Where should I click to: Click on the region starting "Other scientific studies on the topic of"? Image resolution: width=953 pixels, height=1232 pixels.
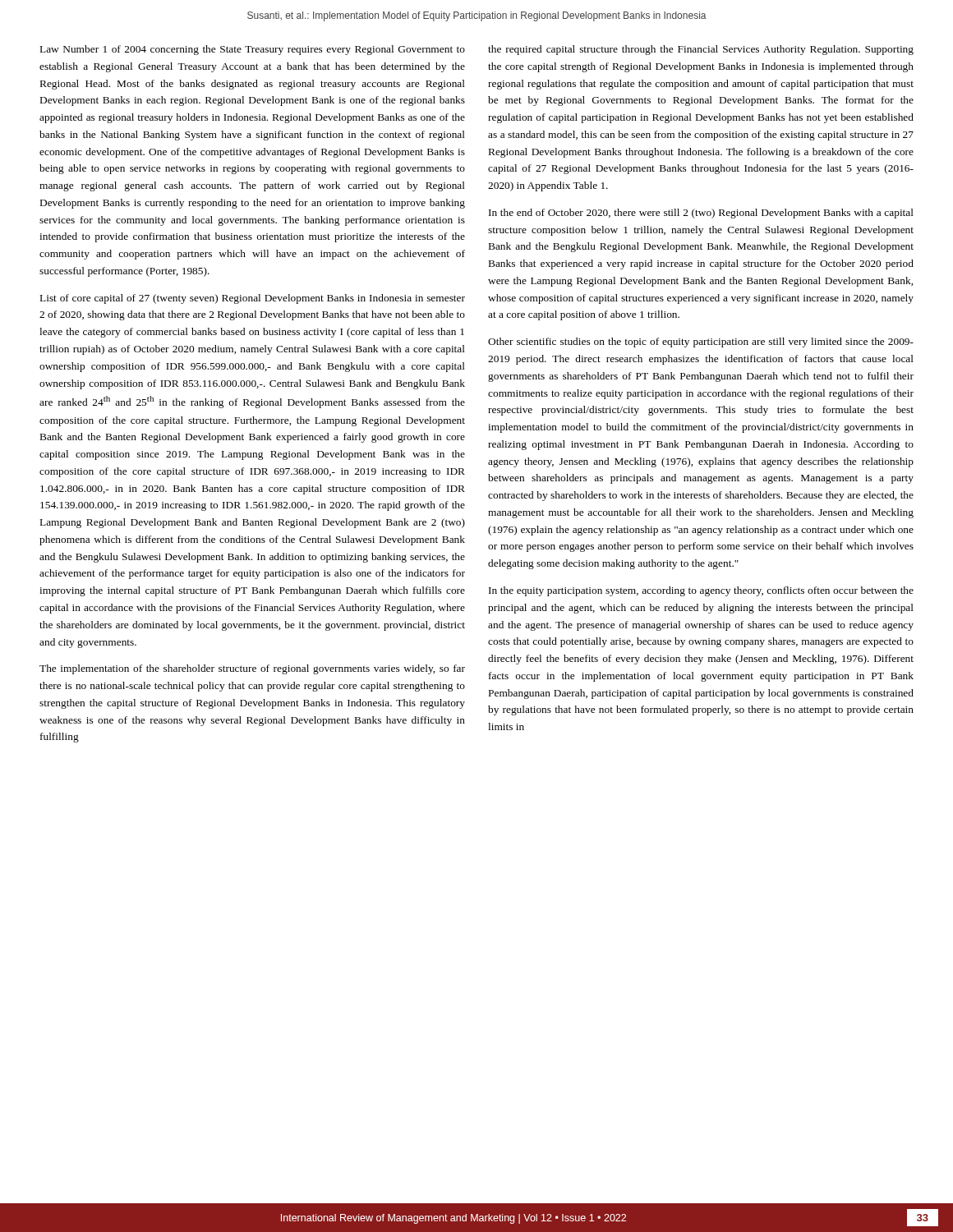[701, 452]
